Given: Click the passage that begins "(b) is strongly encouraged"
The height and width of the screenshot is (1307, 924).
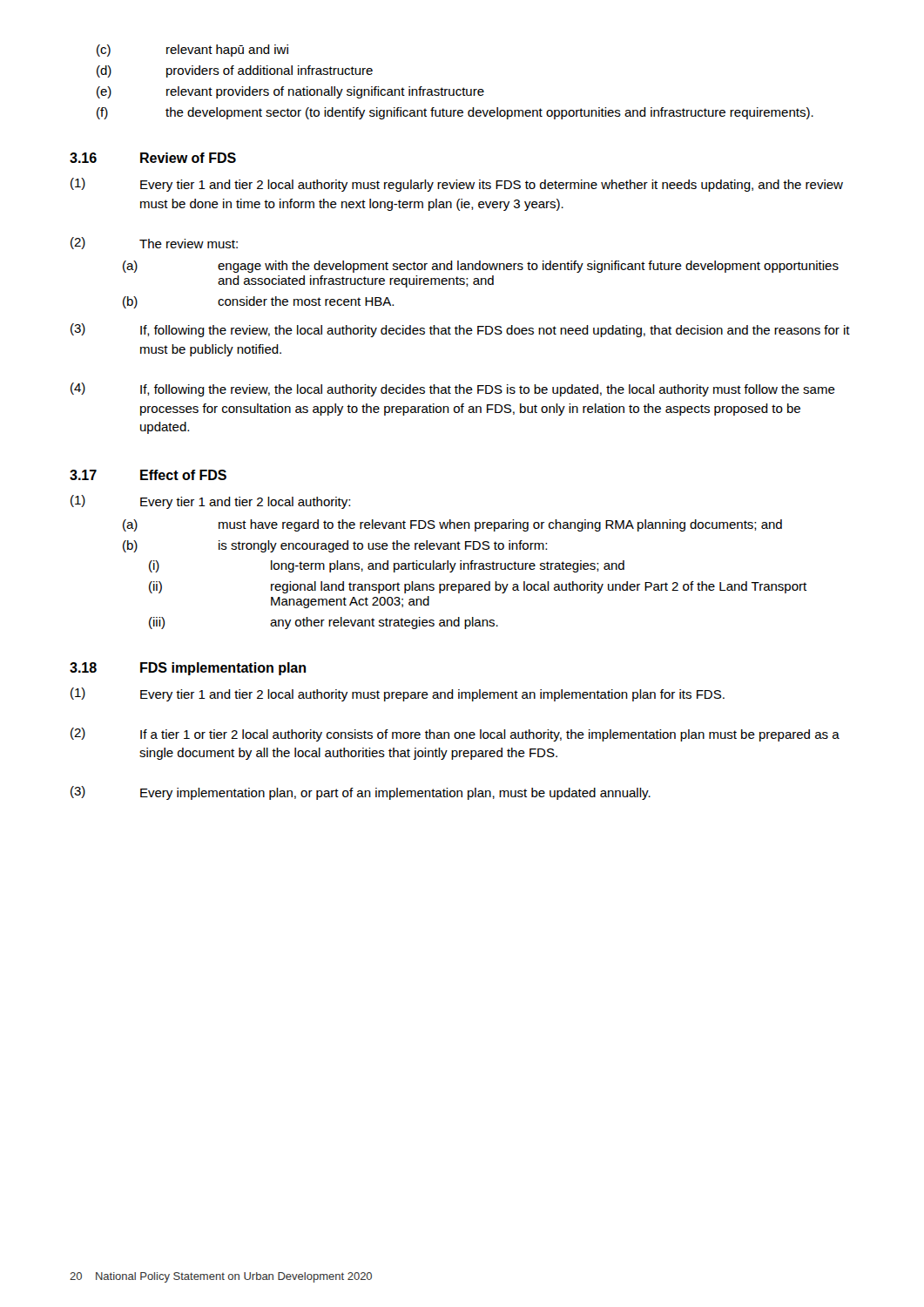Looking at the screenshot, I should [462, 545].
